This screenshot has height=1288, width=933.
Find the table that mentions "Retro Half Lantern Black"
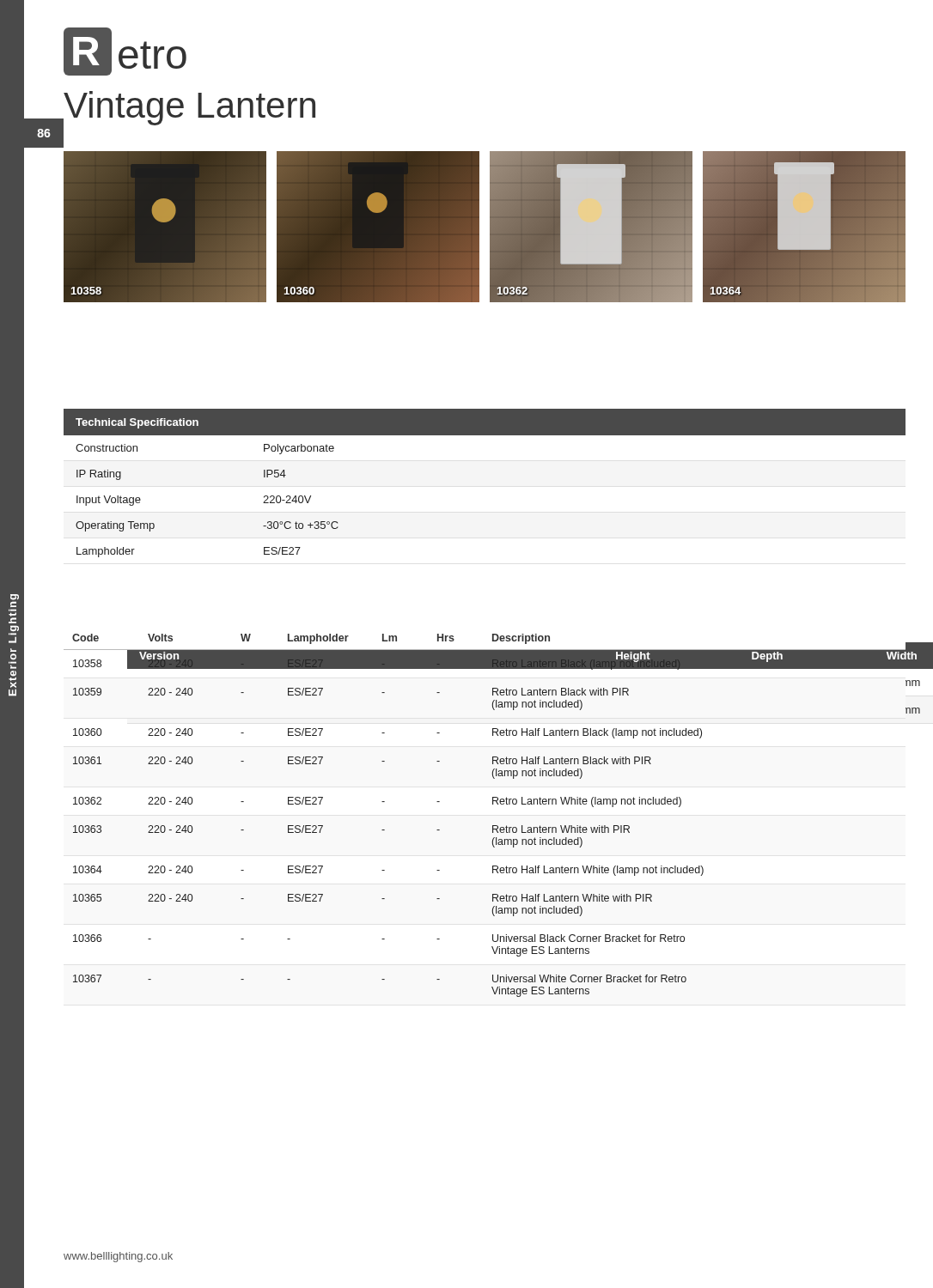[x=485, y=816]
